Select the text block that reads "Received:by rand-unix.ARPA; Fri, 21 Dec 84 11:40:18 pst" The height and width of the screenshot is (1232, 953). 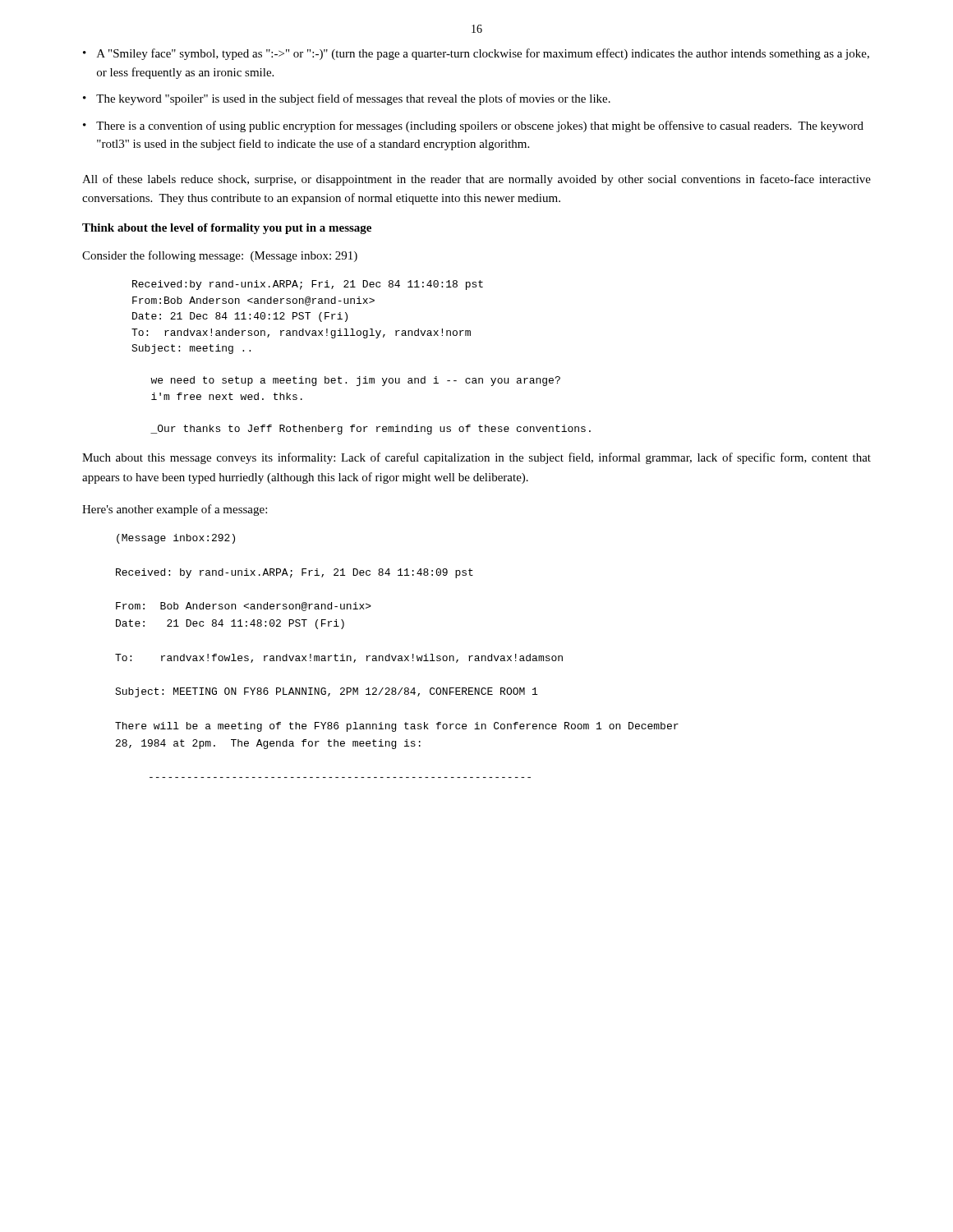pyautogui.click(x=308, y=285)
